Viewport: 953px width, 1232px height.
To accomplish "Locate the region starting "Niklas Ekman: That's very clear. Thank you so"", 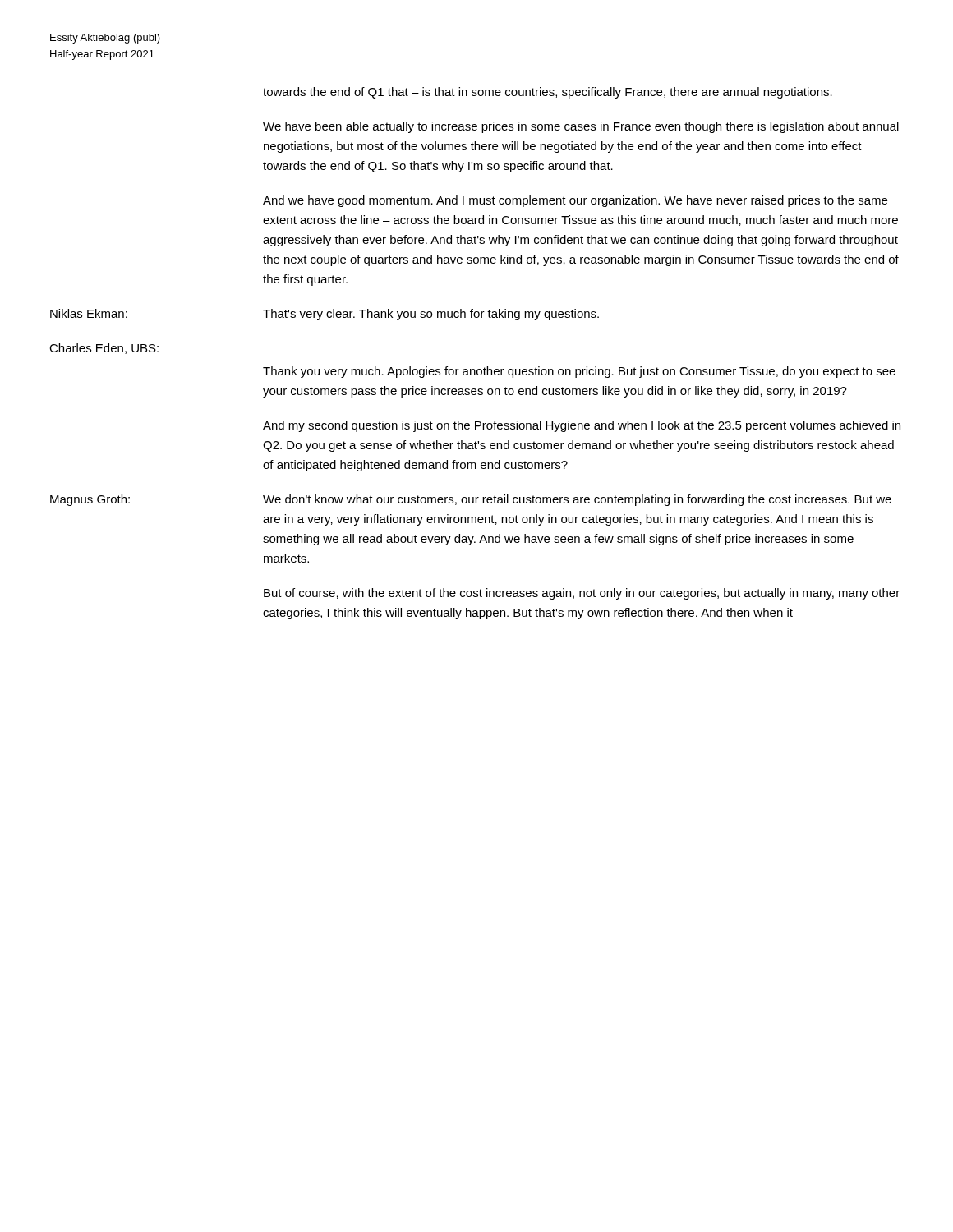I will tap(476, 314).
